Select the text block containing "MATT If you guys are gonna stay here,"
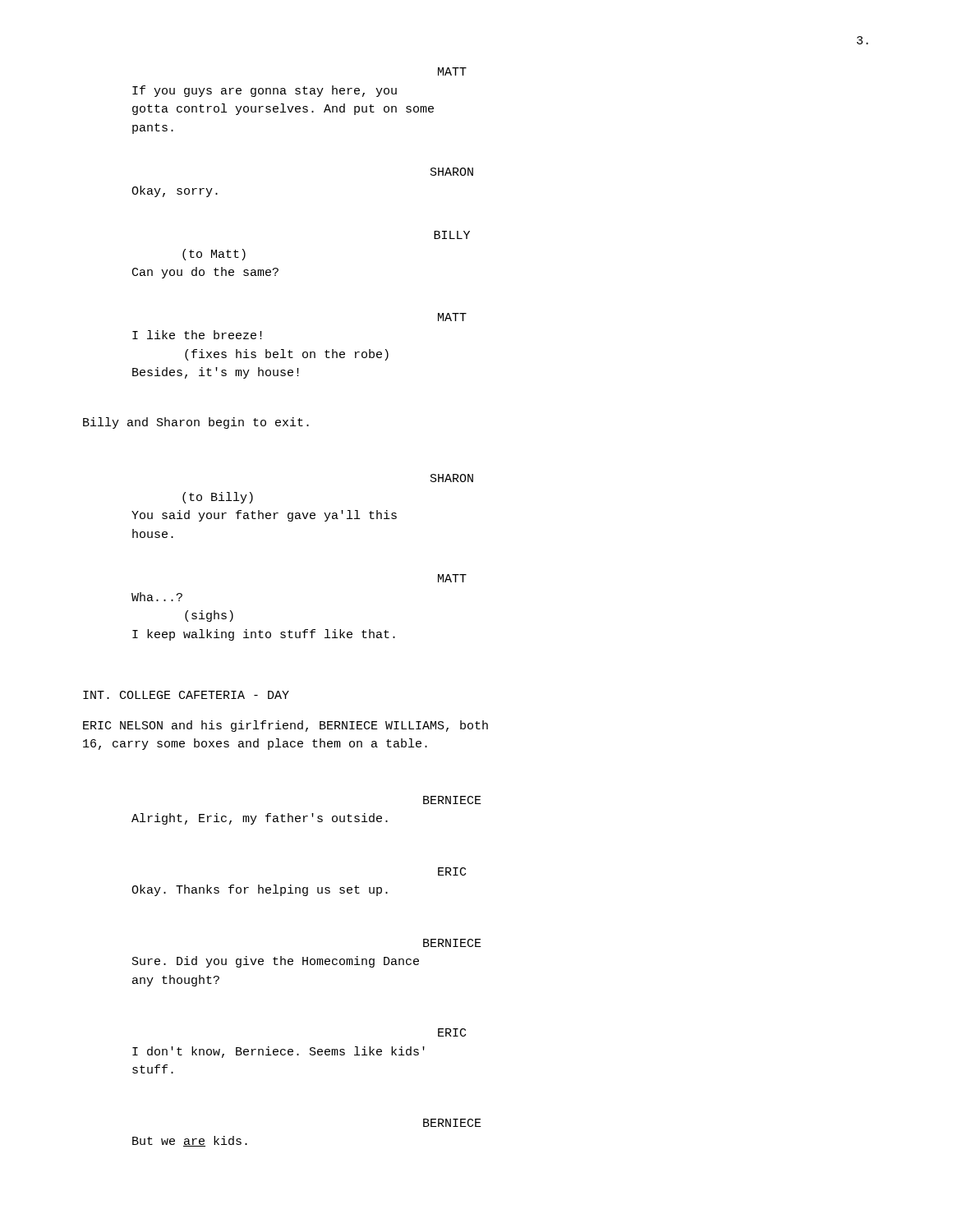The width and height of the screenshot is (953, 1232). pyautogui.click(x=452, y=71)
